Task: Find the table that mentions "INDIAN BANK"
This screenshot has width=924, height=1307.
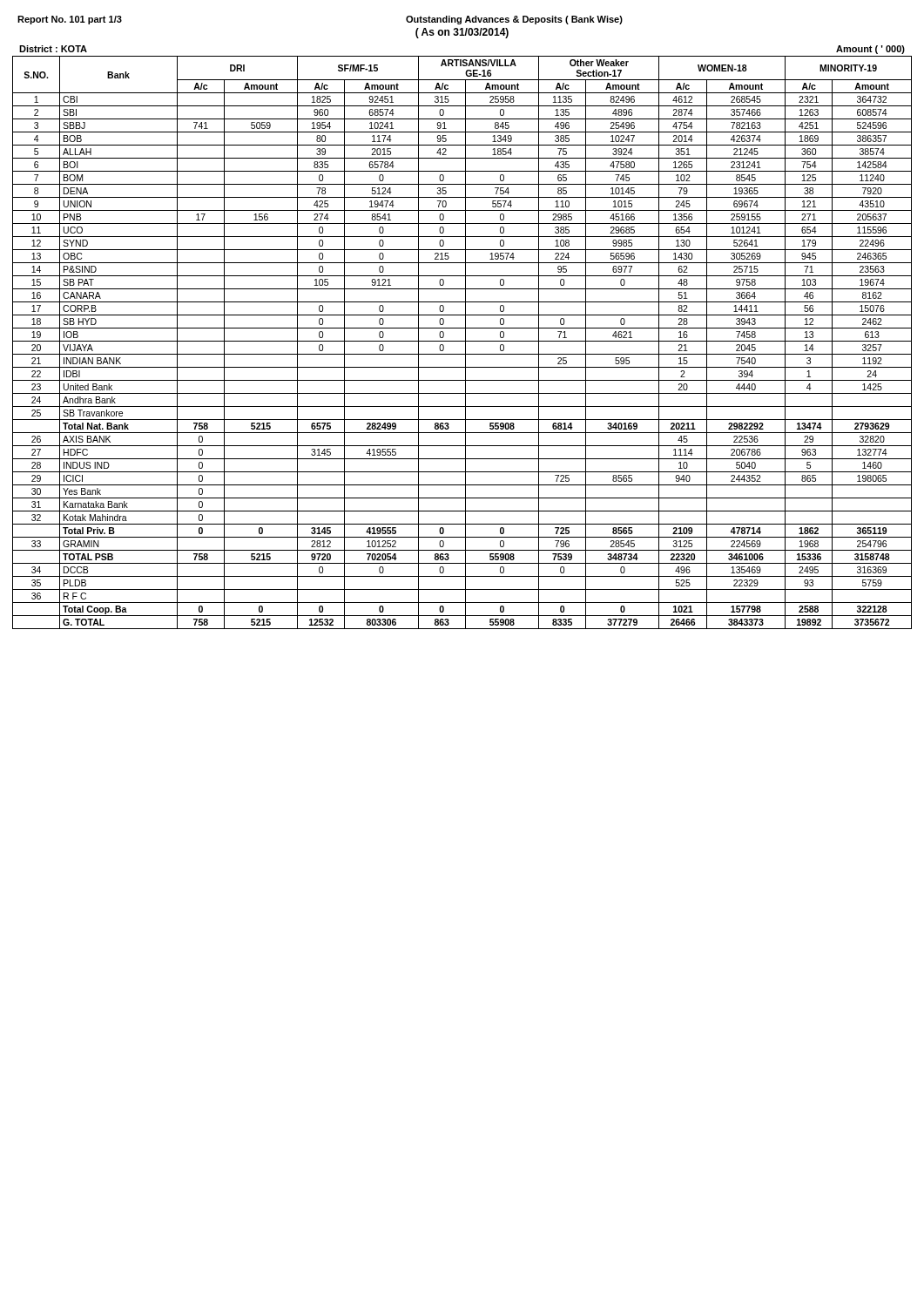Action: tap(462, 342)
